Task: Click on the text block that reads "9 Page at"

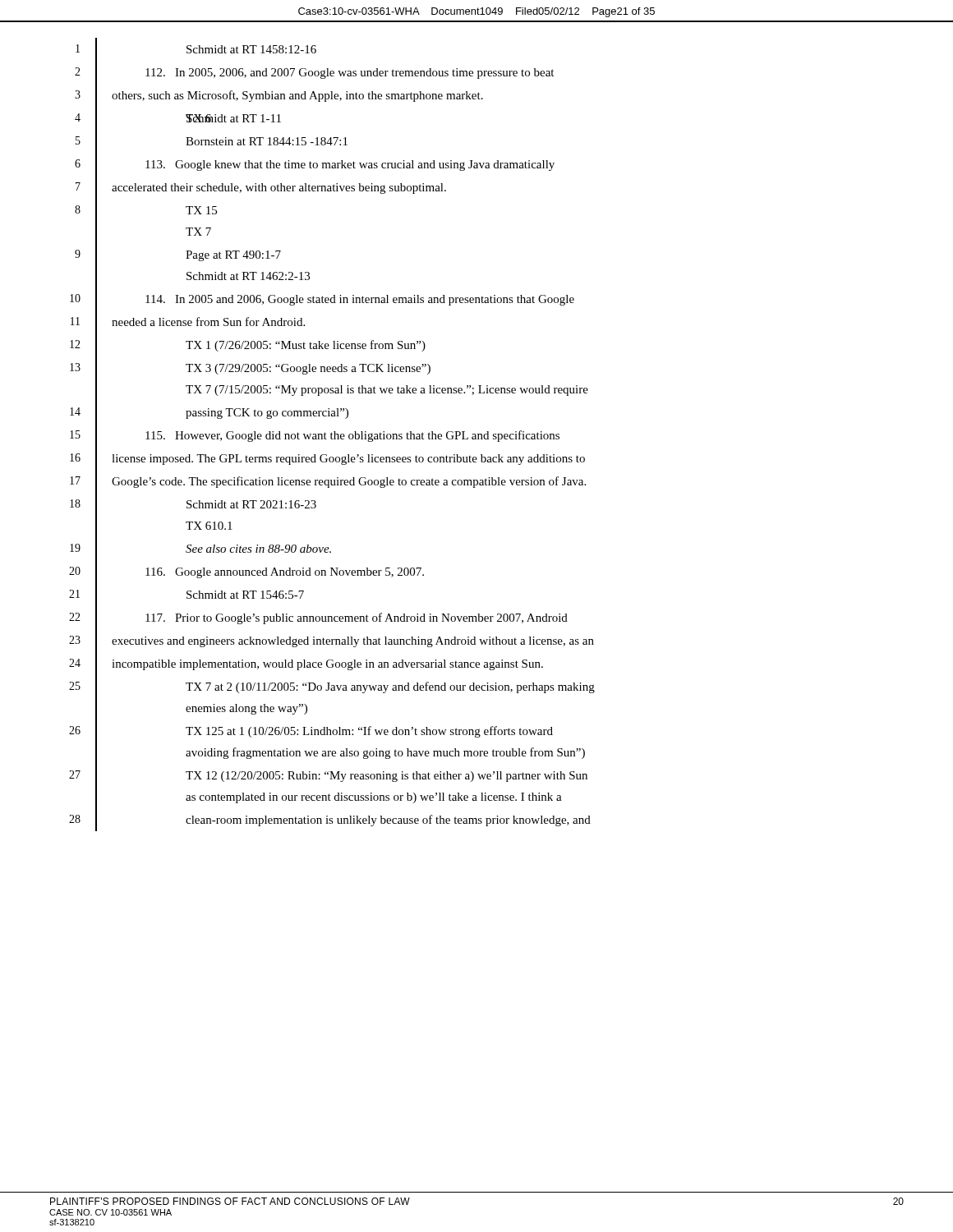Action: pyautogui.click(x=194, y=253)
